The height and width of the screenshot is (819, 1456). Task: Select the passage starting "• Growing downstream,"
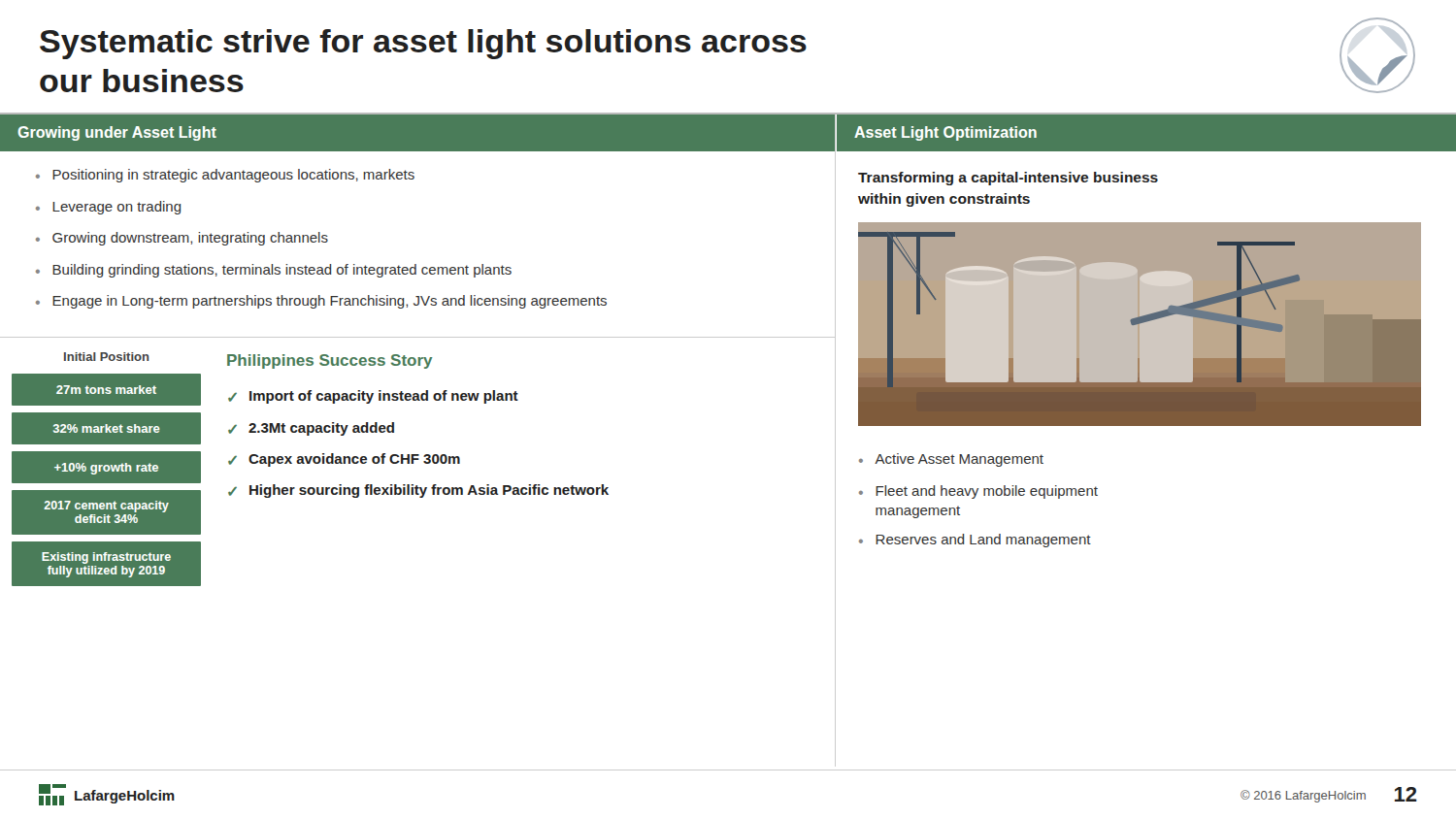tap(181, 239)
